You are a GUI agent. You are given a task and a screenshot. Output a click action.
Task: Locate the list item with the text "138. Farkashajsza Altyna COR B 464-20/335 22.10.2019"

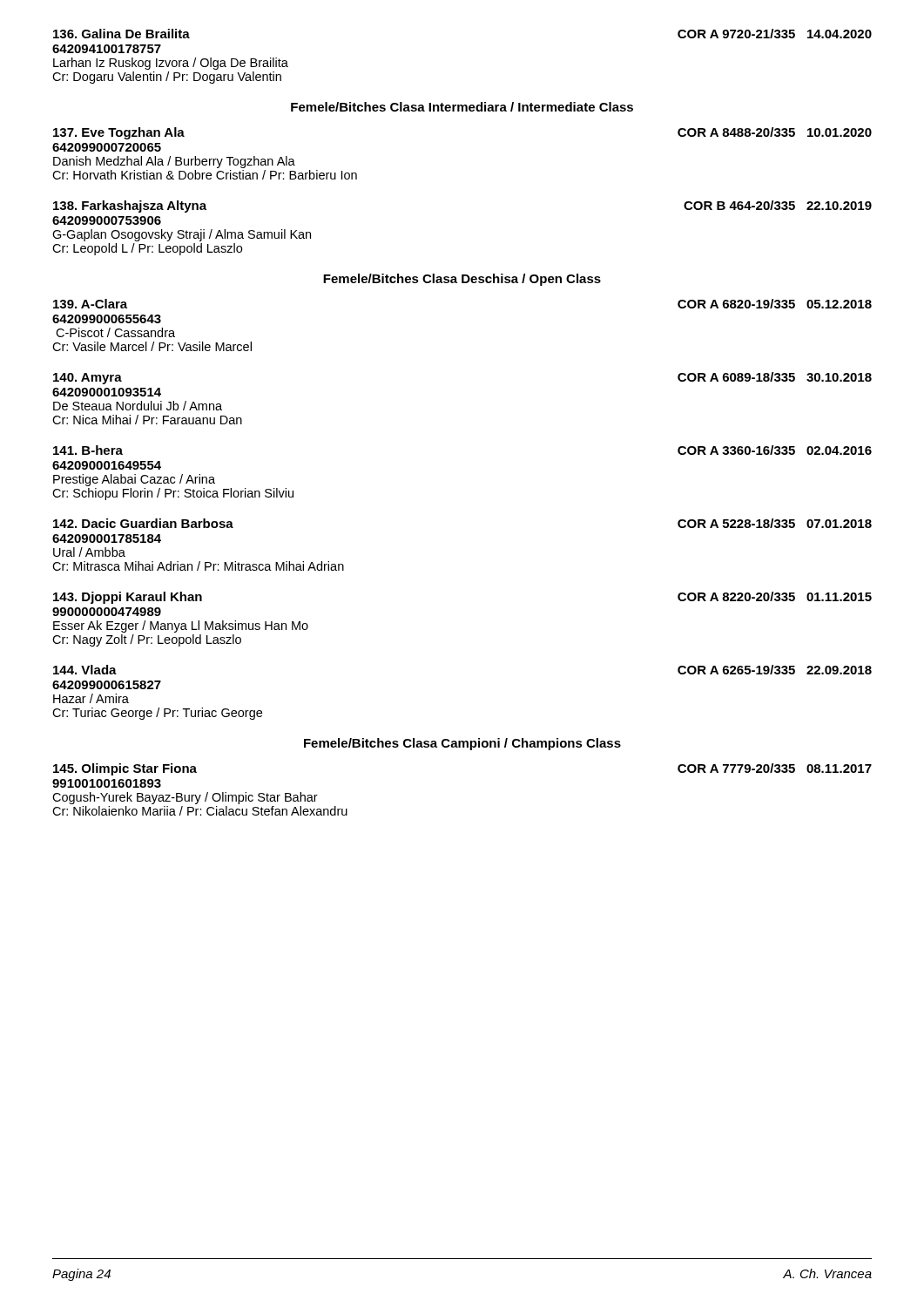coord(136,206)
